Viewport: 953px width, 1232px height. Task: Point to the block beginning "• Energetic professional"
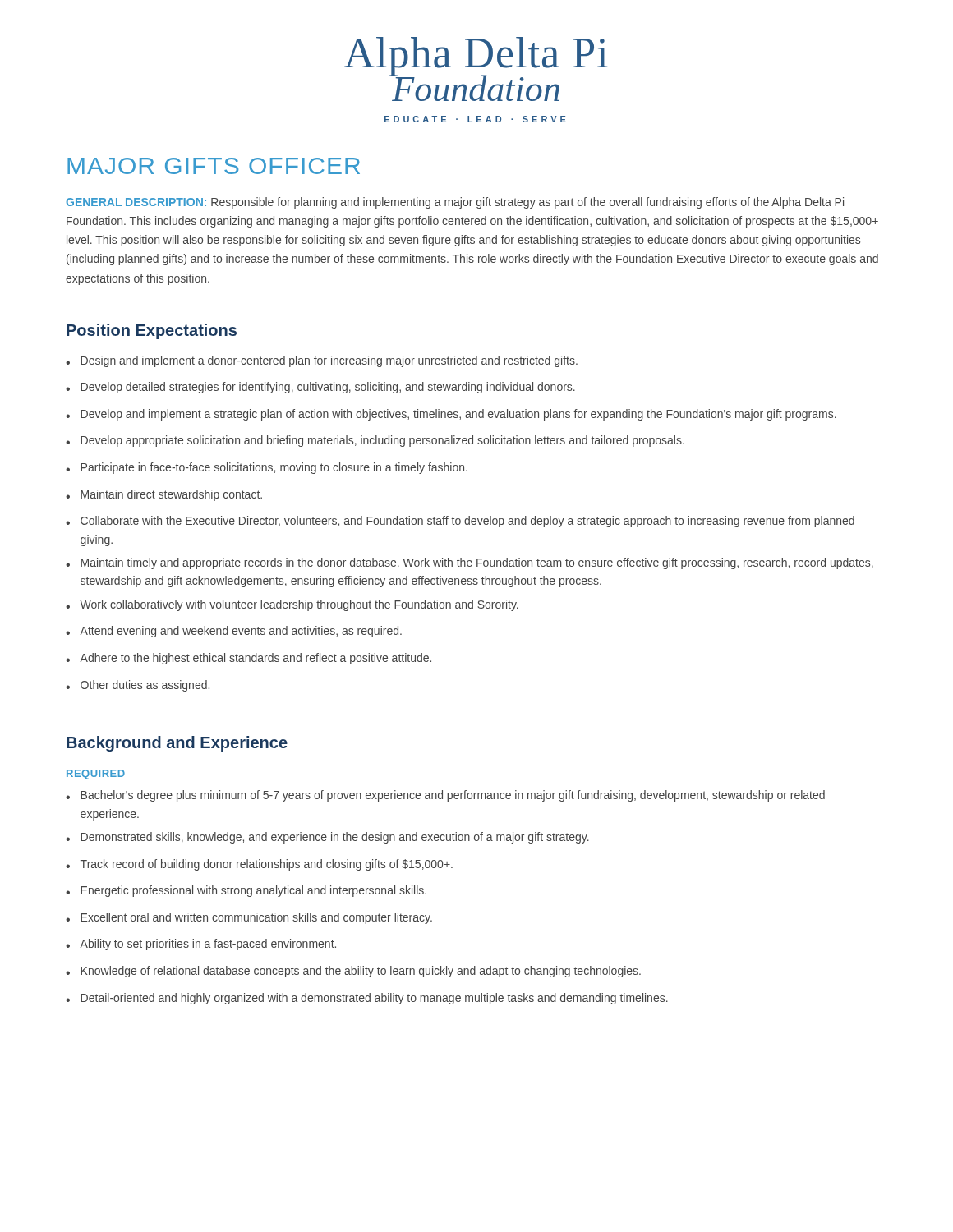click(246, 891)
